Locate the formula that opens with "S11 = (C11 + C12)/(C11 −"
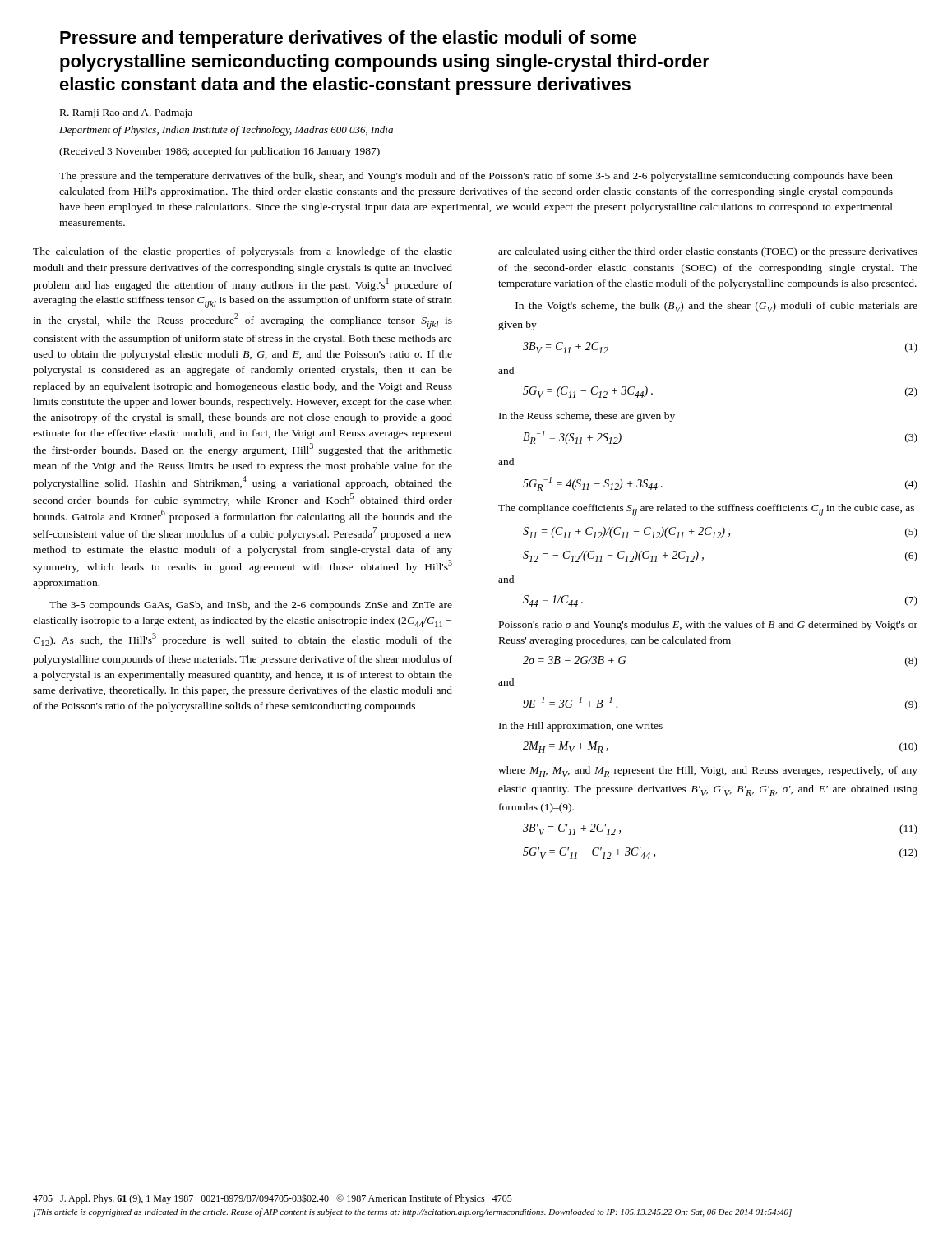This screenshot has width=952, height=1233. click(708, 533)
